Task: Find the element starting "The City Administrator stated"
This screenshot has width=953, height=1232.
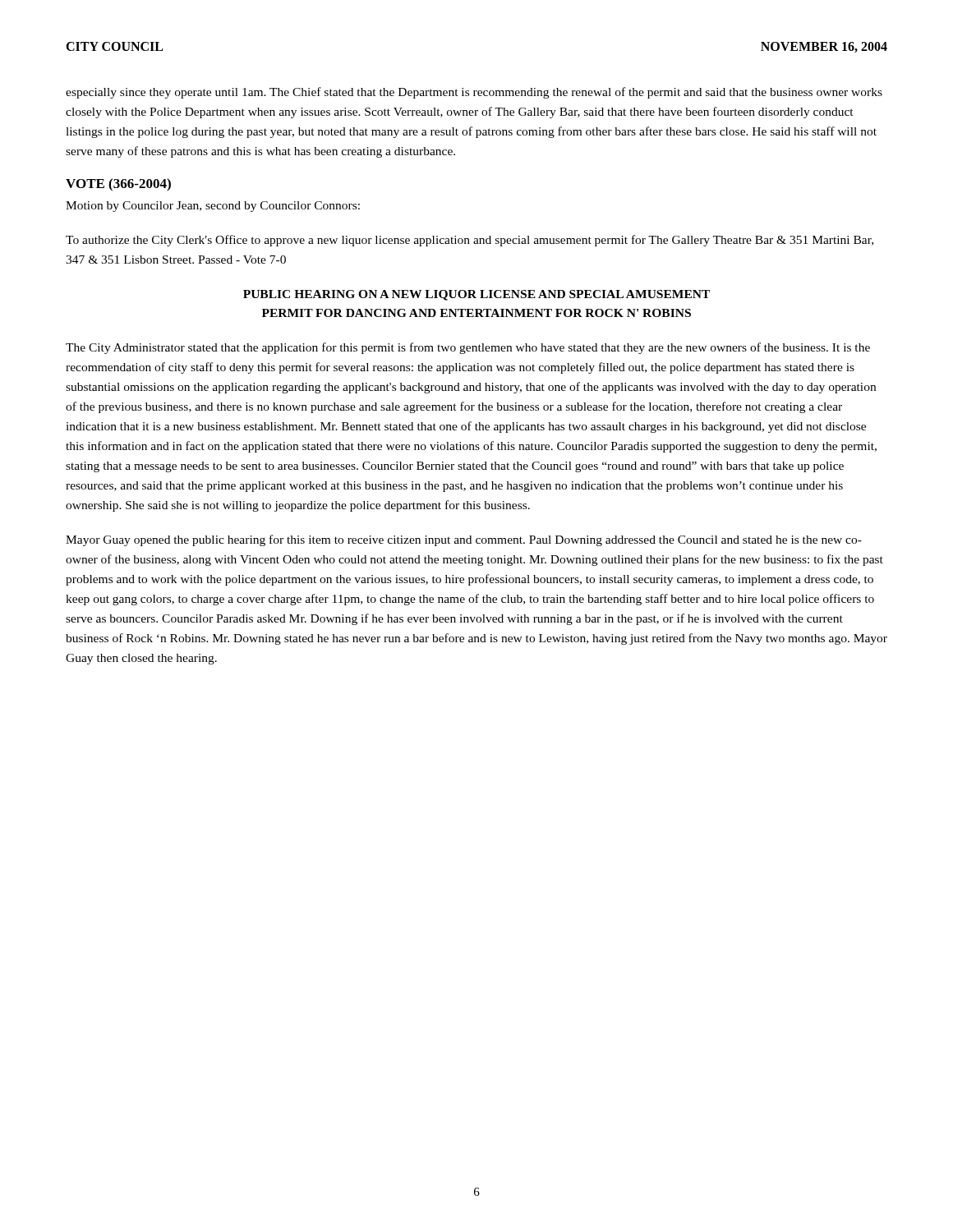Action: (x=472, y=426)
